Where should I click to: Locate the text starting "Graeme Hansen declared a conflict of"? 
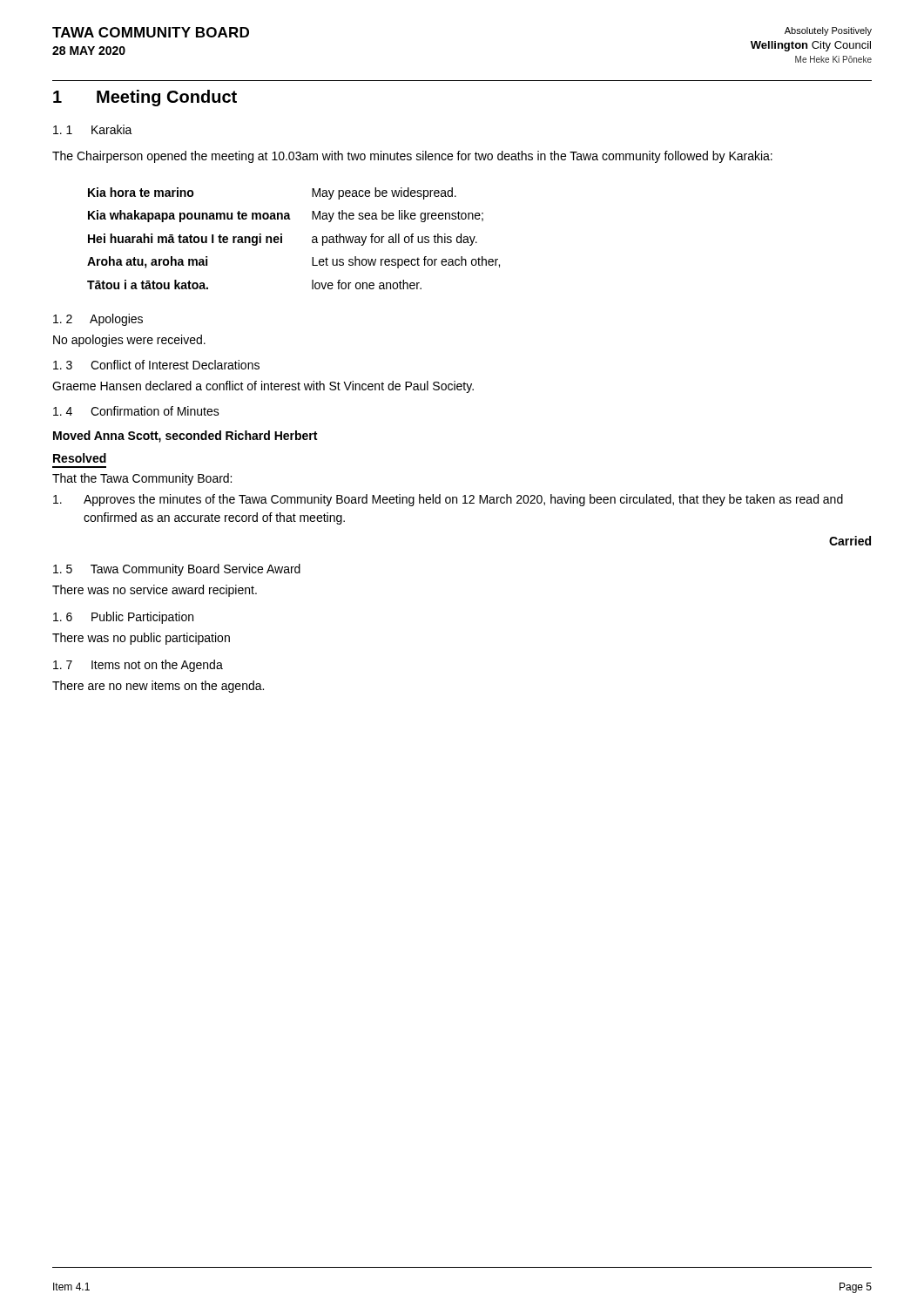coord(263,386)
